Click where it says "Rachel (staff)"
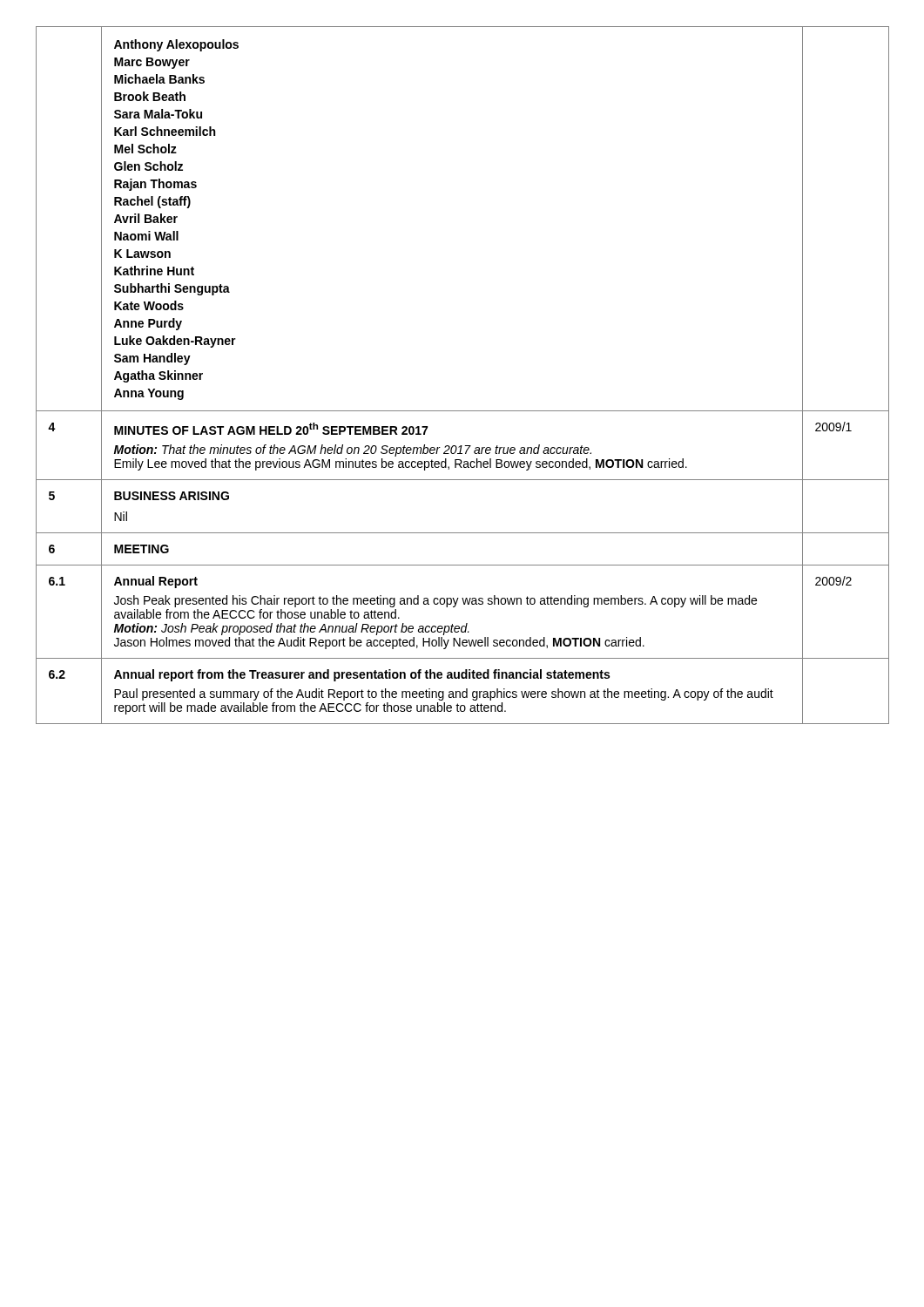The width and height of the screenshot is (924, 1307). pos(152,202)
